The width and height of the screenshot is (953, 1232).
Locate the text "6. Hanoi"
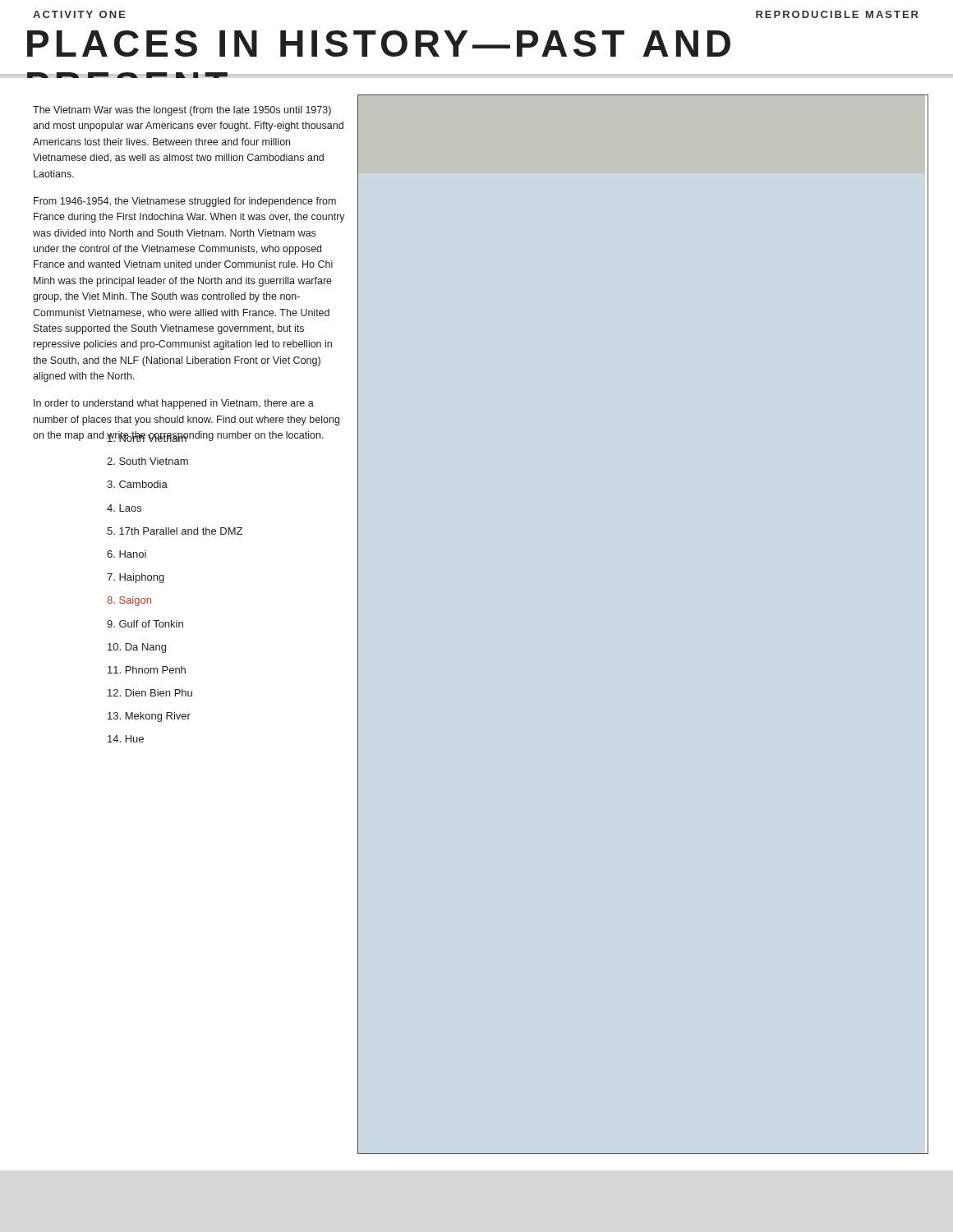127,554
